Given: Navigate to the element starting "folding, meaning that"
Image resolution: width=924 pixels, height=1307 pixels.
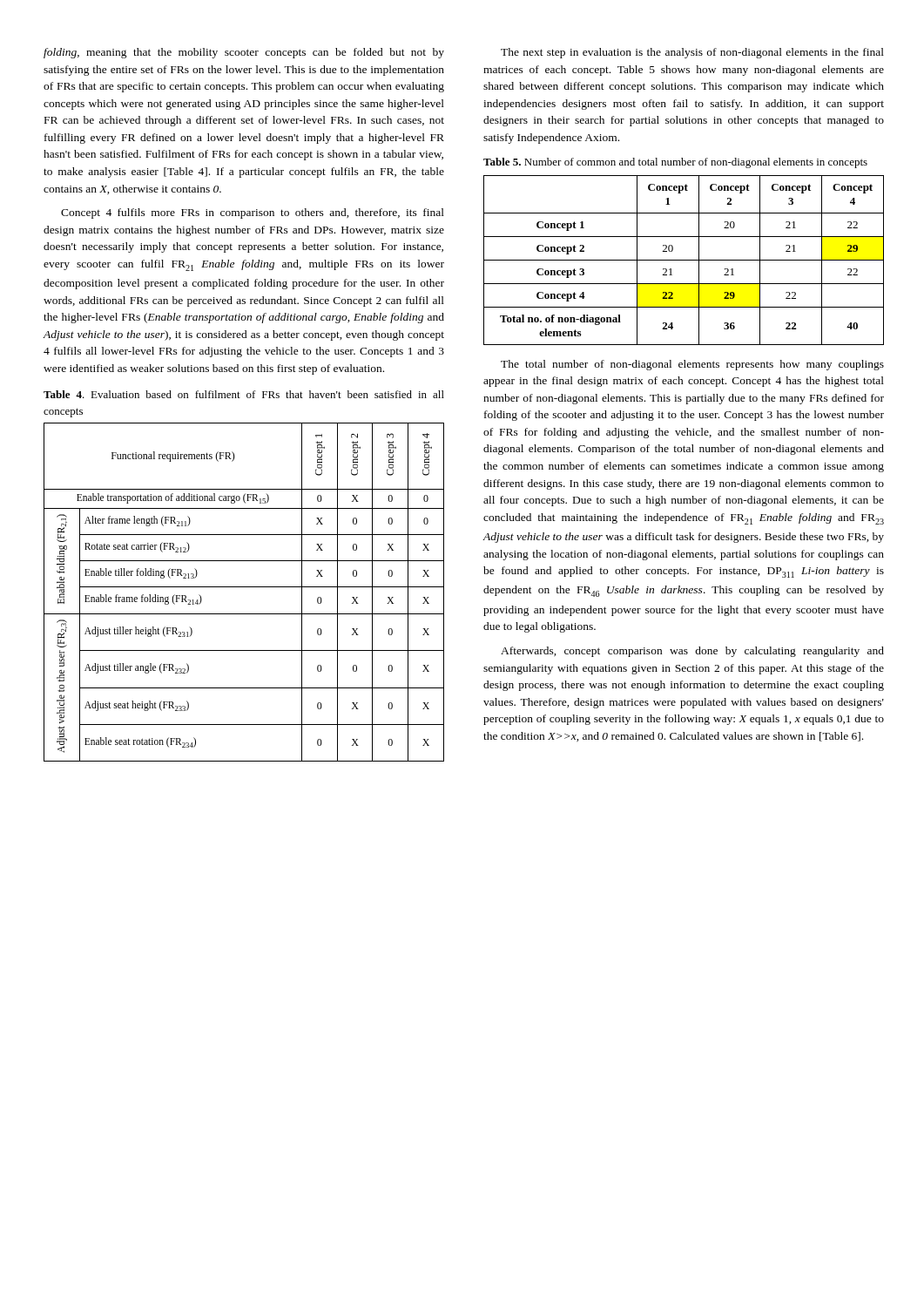Looking at the screenshot, I should point(244,210).
